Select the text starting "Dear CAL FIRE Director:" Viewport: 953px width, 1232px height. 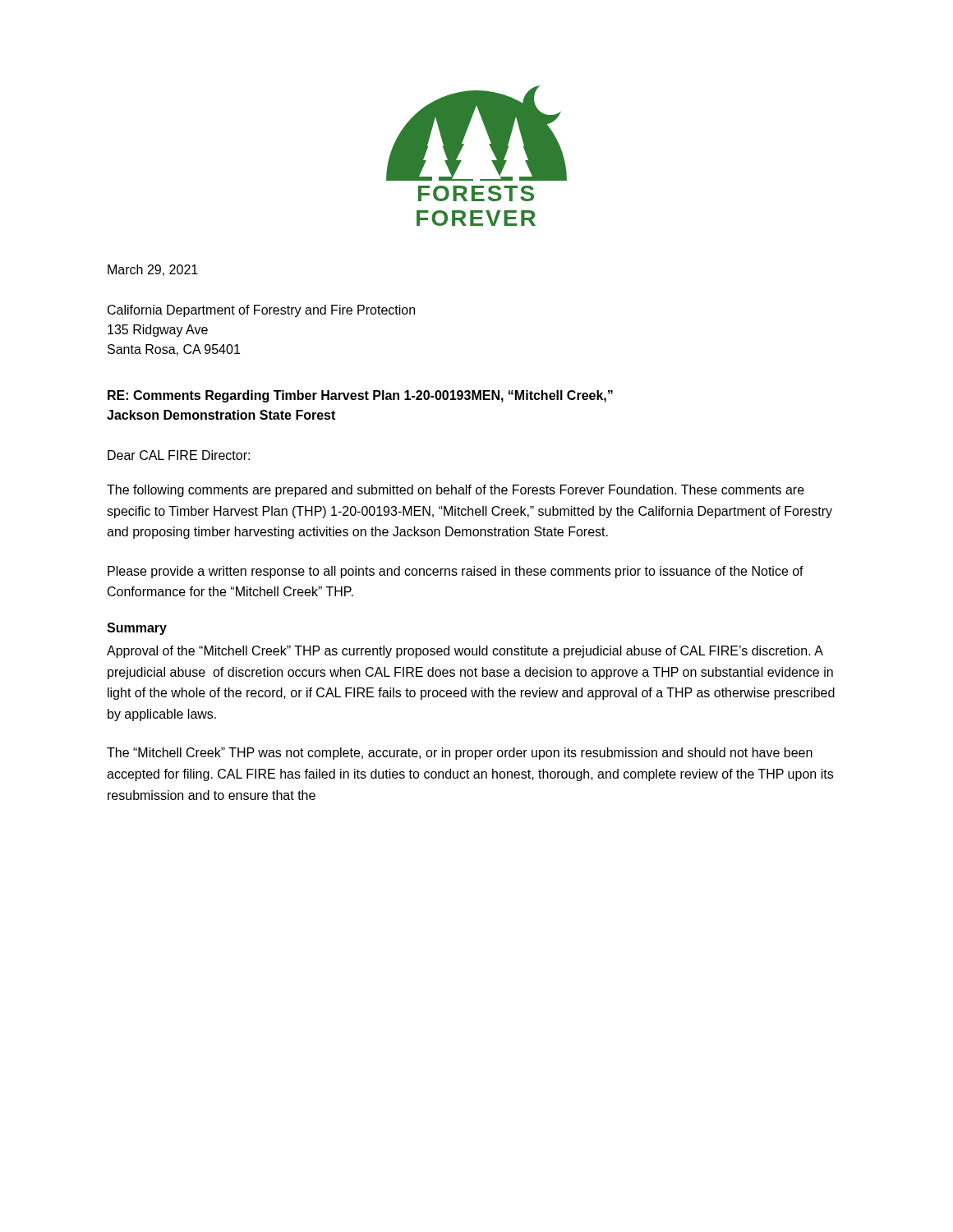click(x=179, y=455)
